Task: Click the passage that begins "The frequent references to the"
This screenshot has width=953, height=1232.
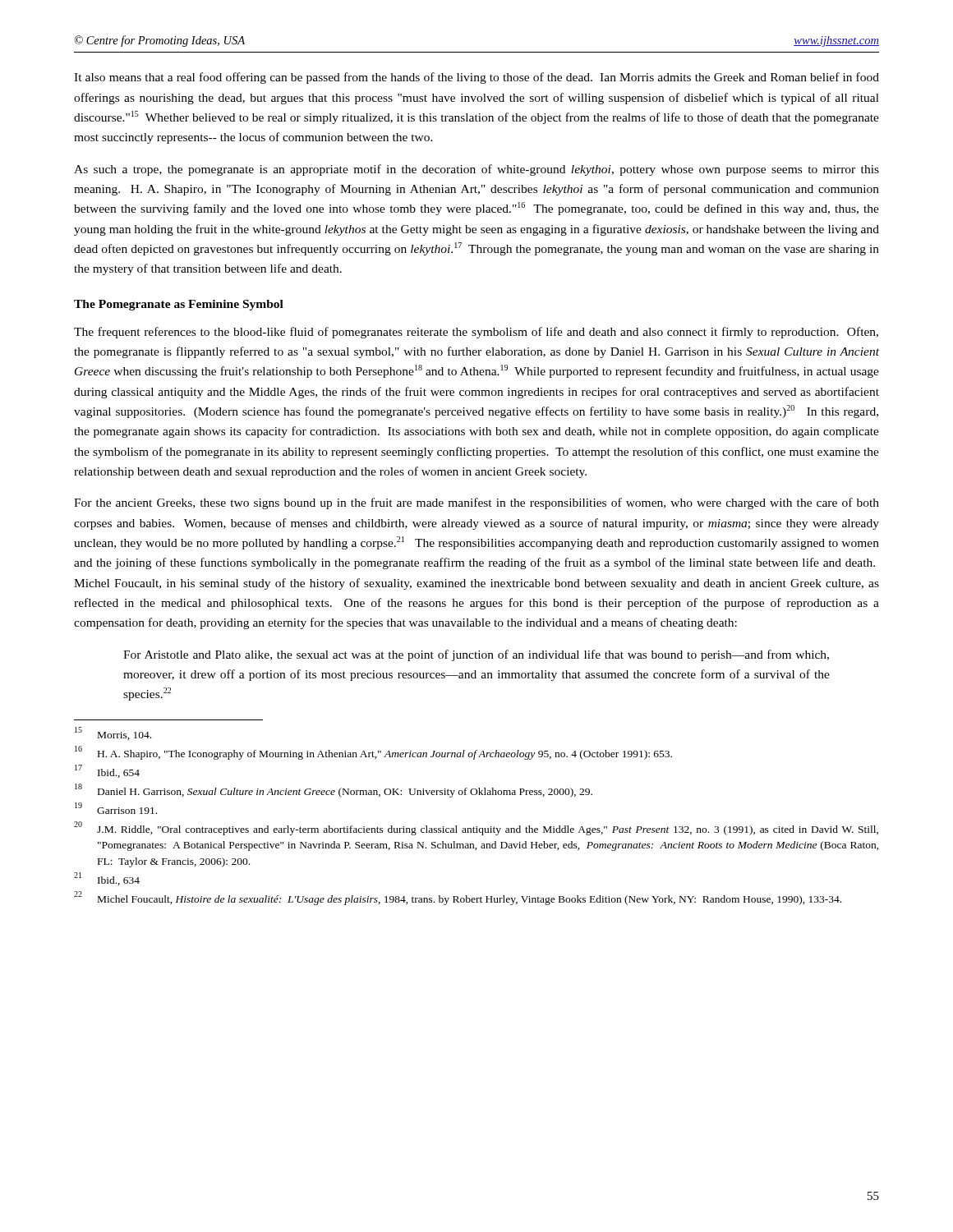Action: pos(476,401)
